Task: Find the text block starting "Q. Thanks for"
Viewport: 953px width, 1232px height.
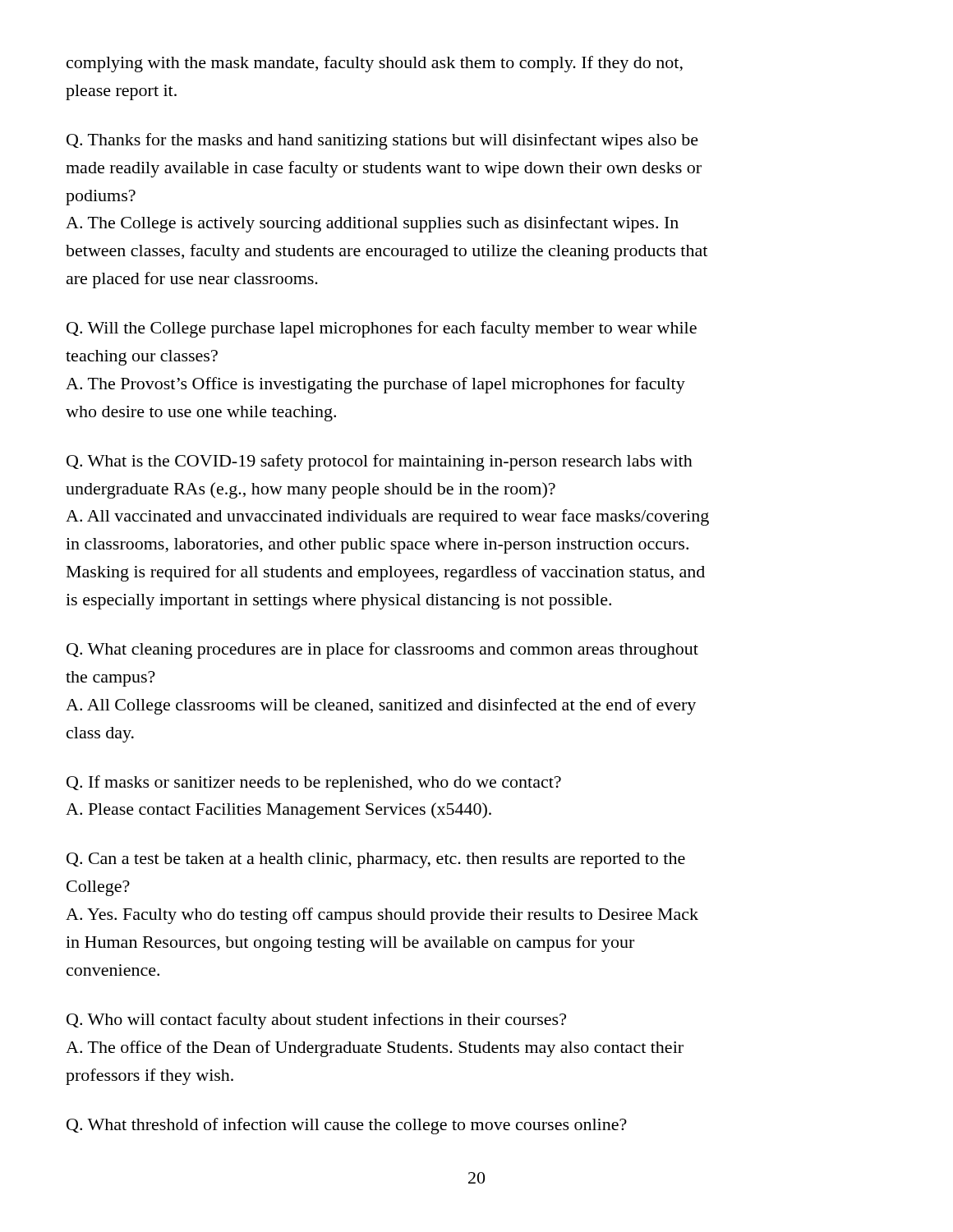Action: click(468, 209)
